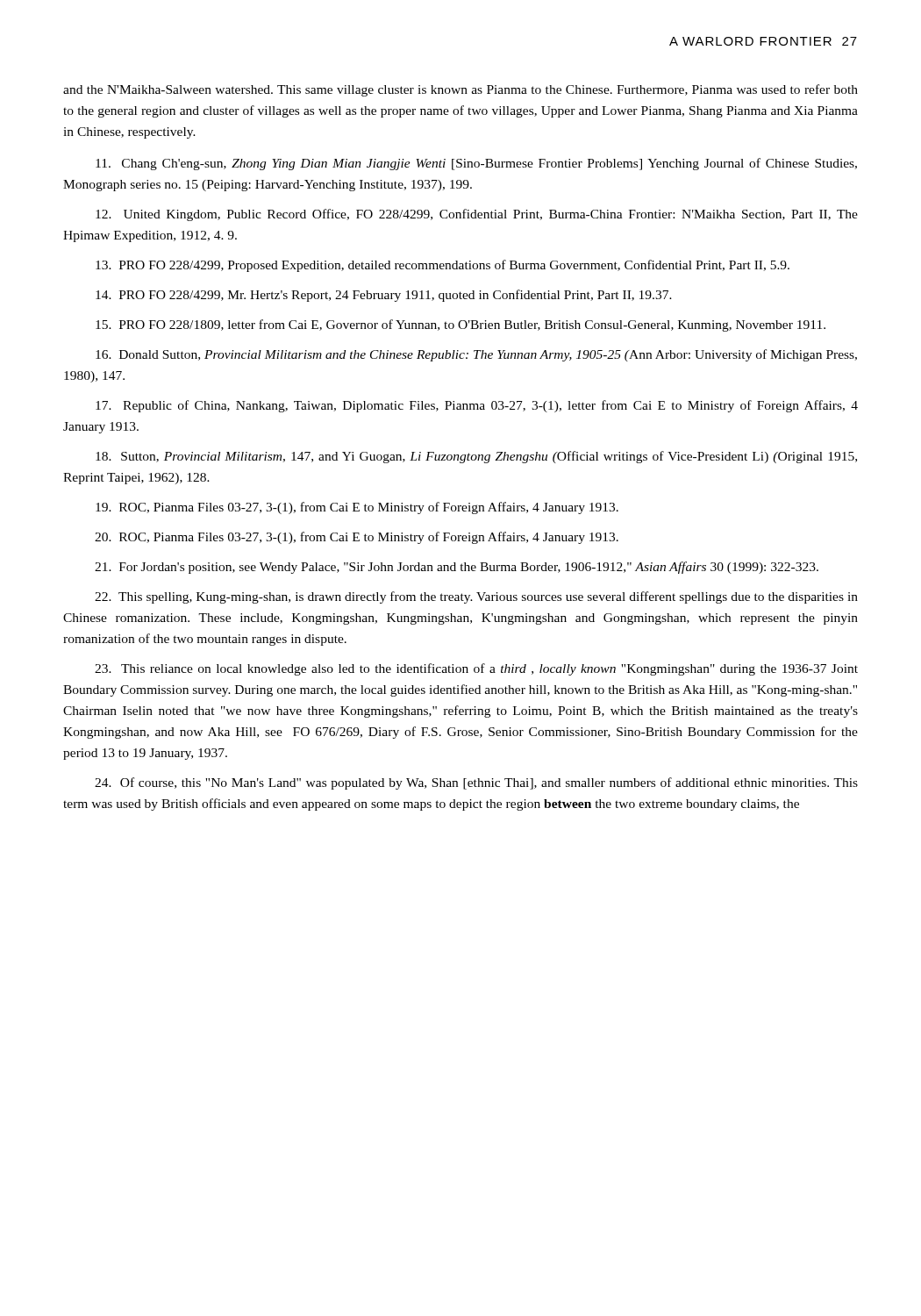Point to the block beginning "14. PRO FO 228/4299, Mr. Hertz's"
921x1316 pixels.
tap(460, 295)
